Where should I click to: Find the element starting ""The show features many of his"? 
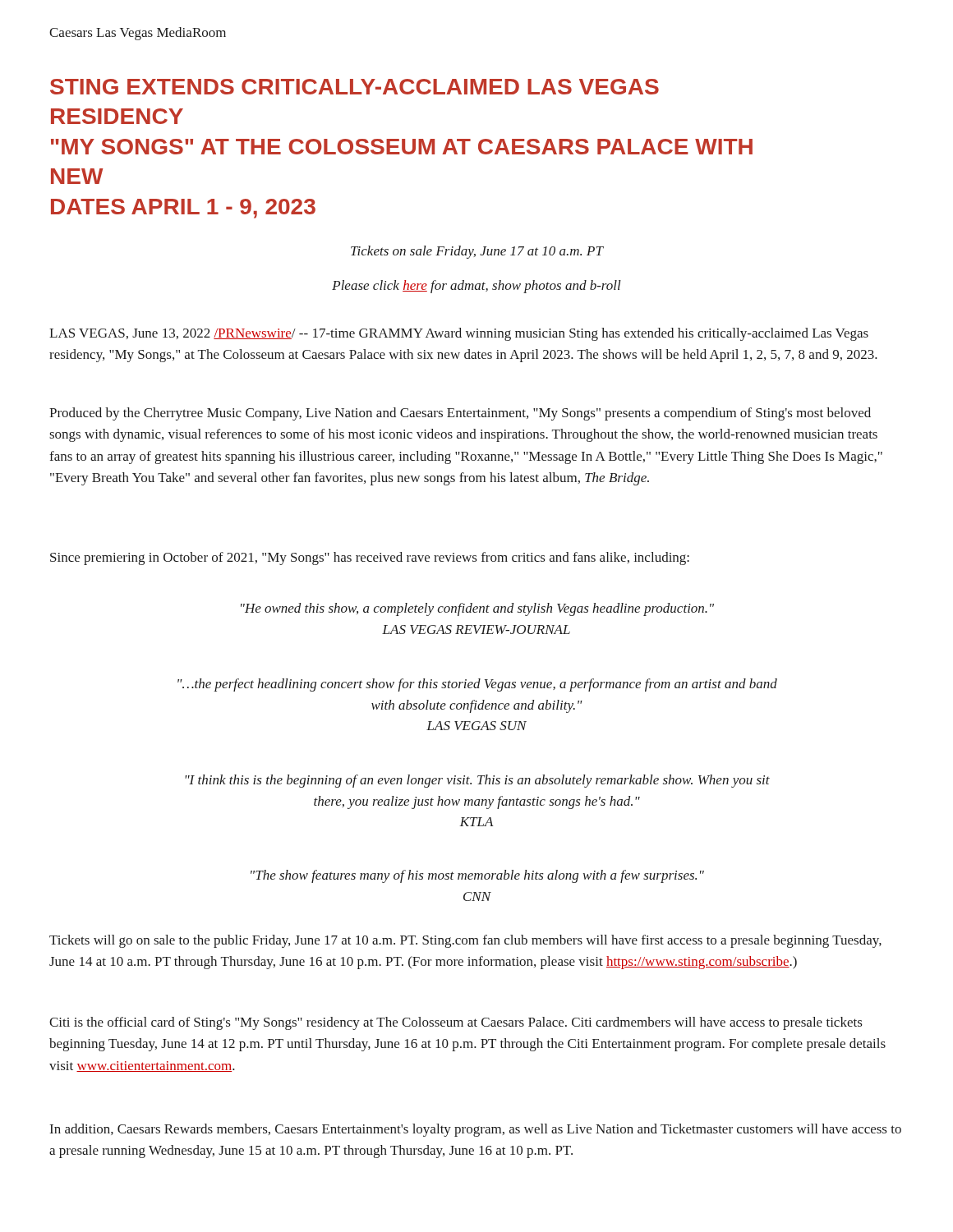tap(476, 886)
